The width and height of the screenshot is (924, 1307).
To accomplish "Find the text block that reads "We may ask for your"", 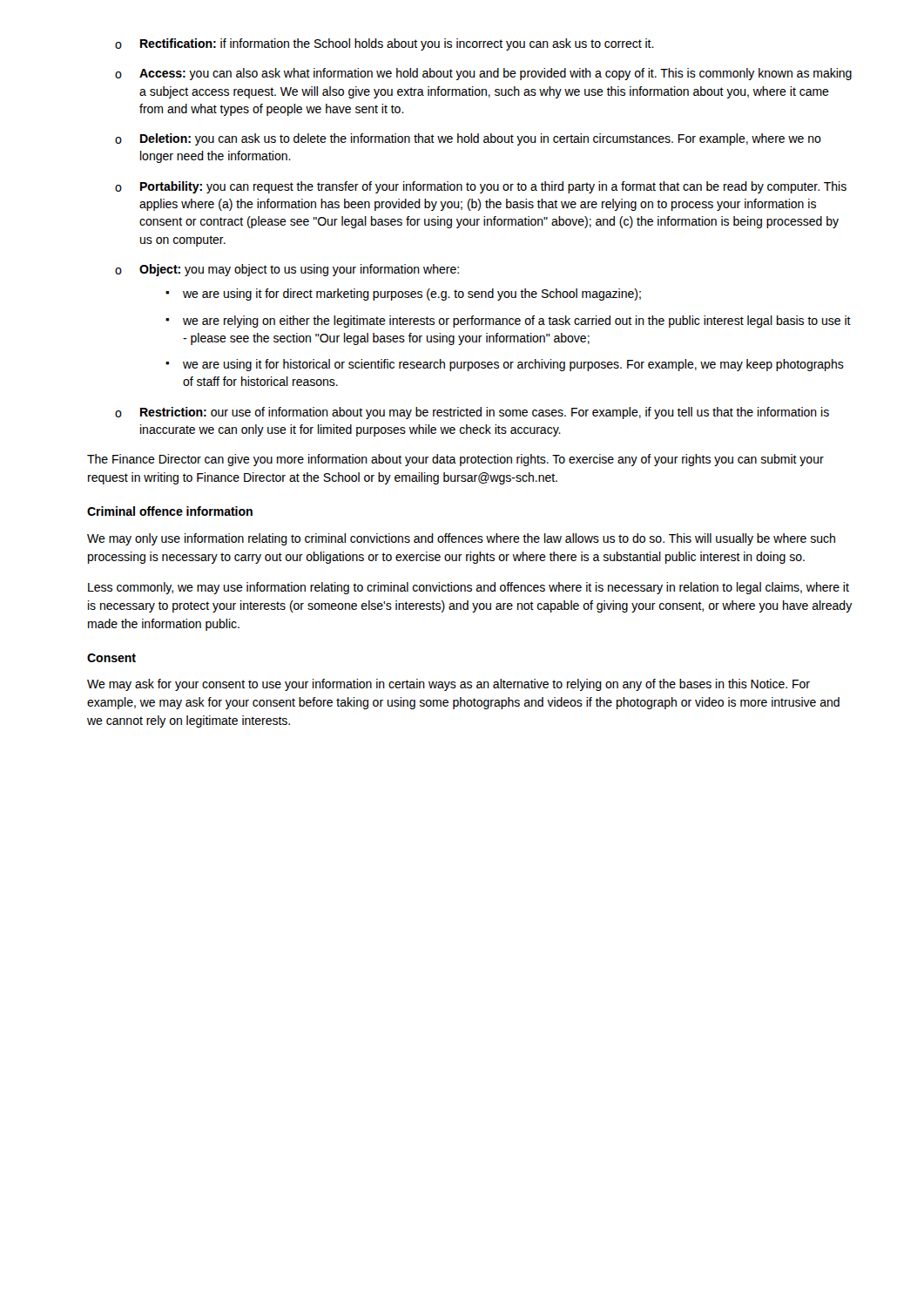I will [464, 702].
